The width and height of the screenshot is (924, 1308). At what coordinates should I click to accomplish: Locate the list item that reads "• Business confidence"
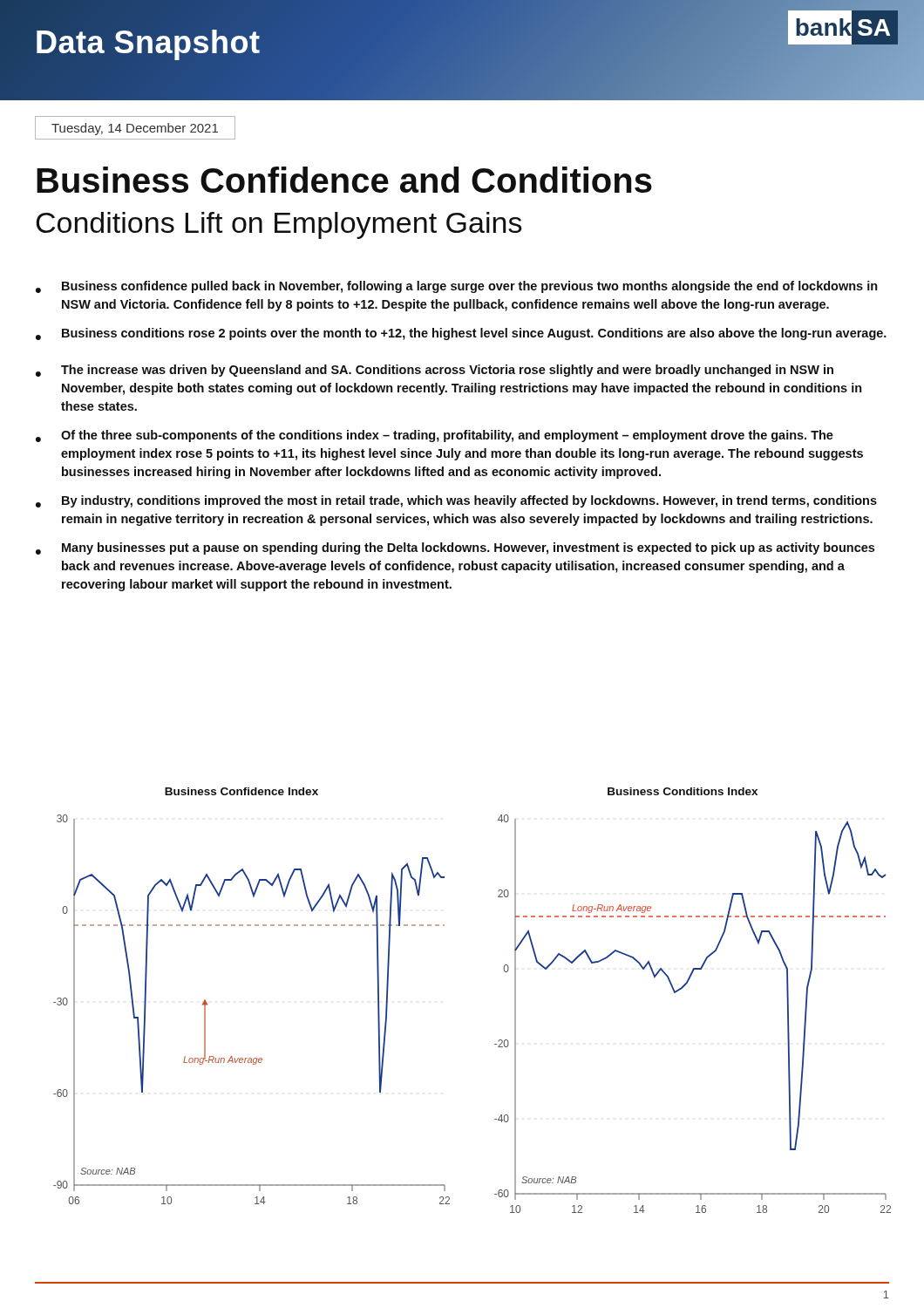coord(462,296)
